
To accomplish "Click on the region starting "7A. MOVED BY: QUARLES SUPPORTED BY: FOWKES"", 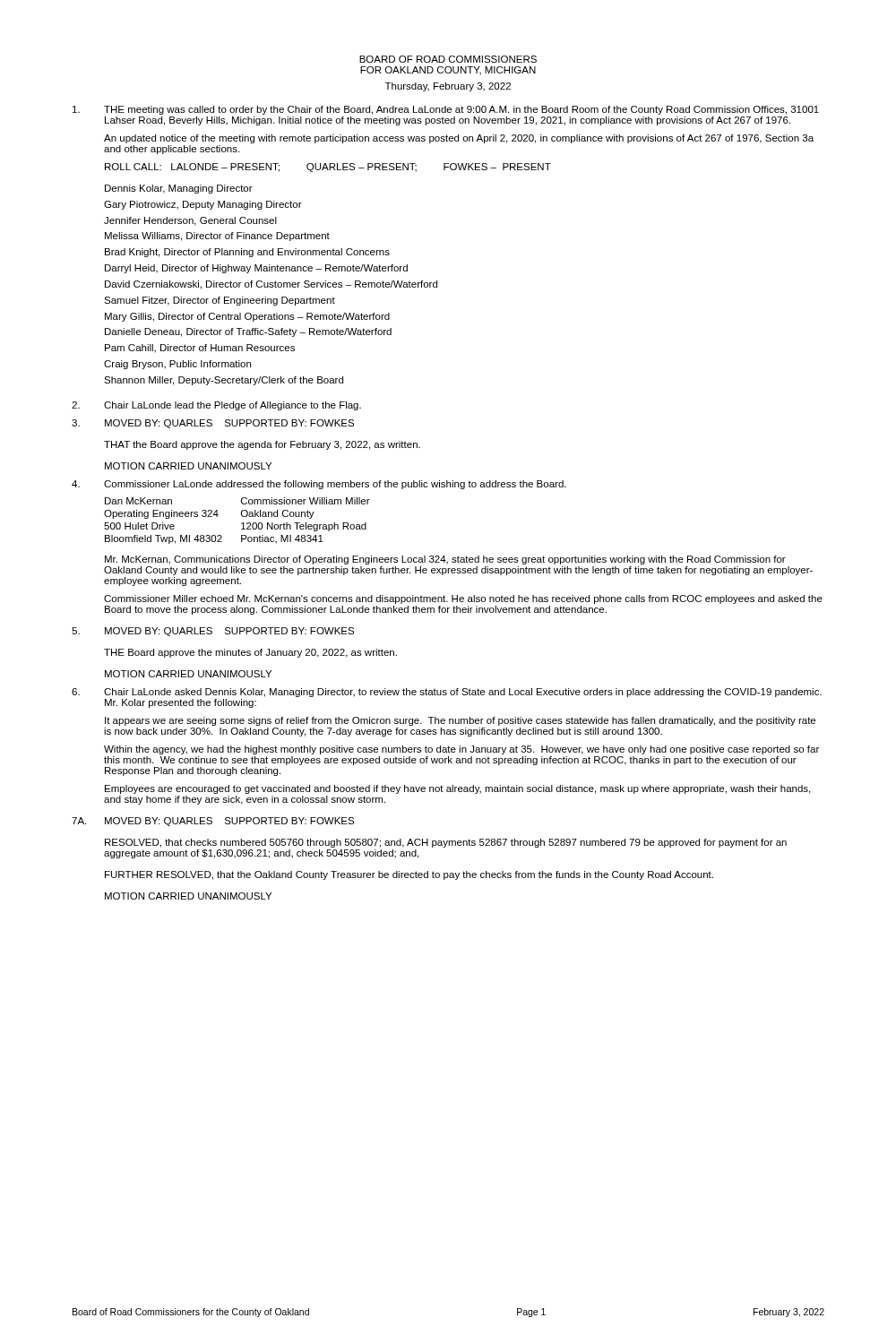I will [448, 858].
